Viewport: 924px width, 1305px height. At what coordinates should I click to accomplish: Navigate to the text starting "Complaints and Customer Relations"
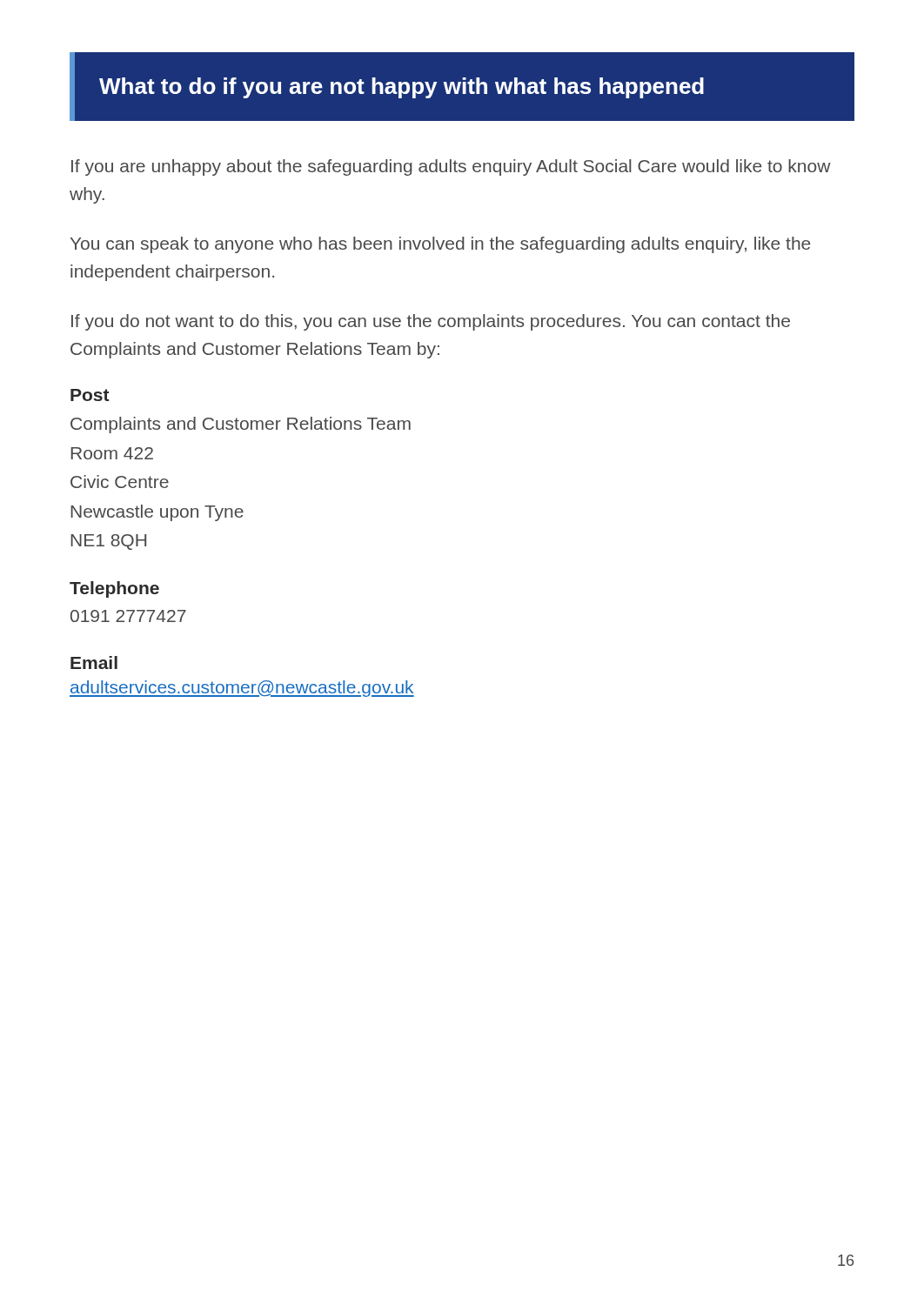tap(241, 425)
